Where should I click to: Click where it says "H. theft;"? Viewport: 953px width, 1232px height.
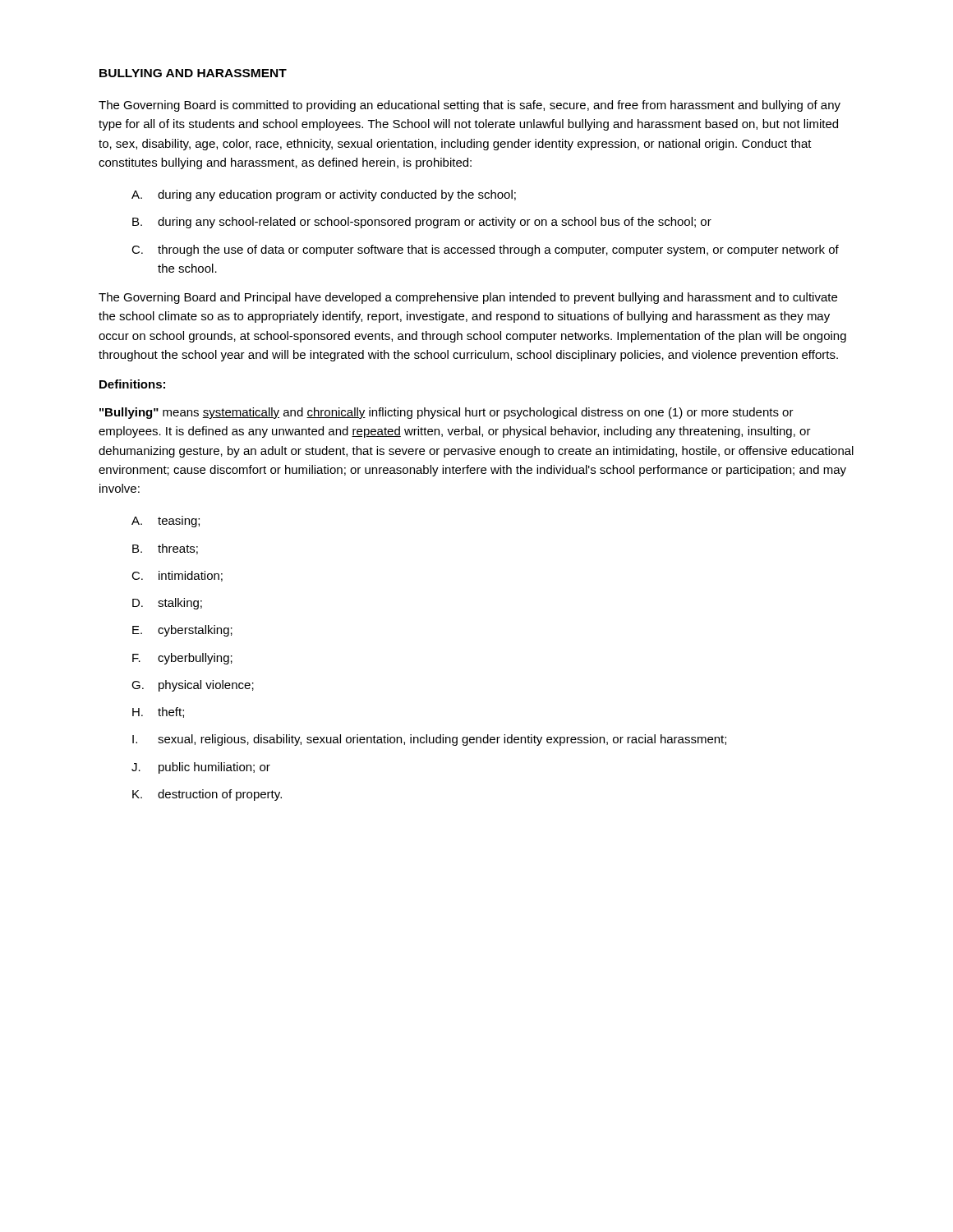click(x=158, y=713)
